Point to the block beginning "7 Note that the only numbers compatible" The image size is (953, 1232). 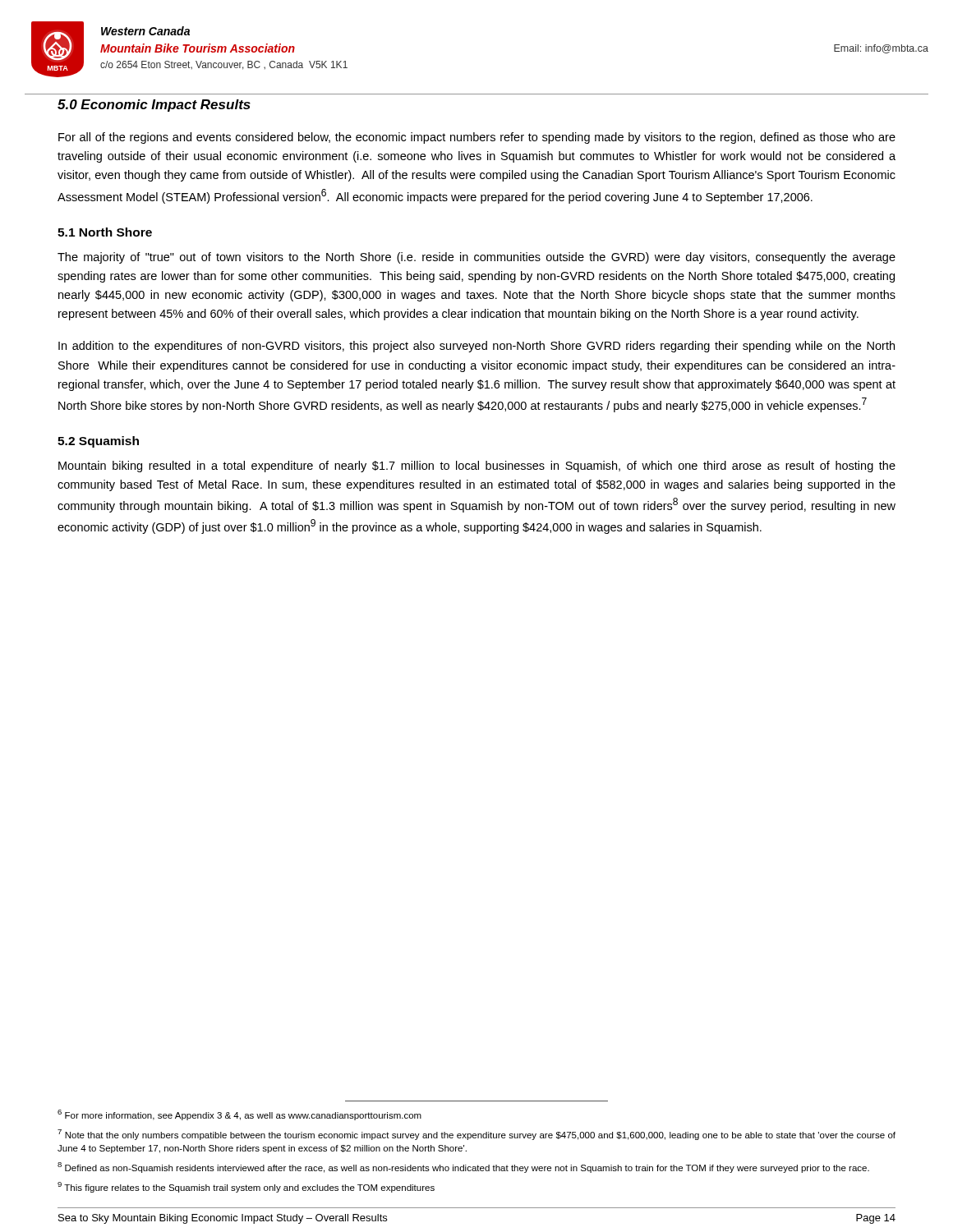tap(476, 1140)
